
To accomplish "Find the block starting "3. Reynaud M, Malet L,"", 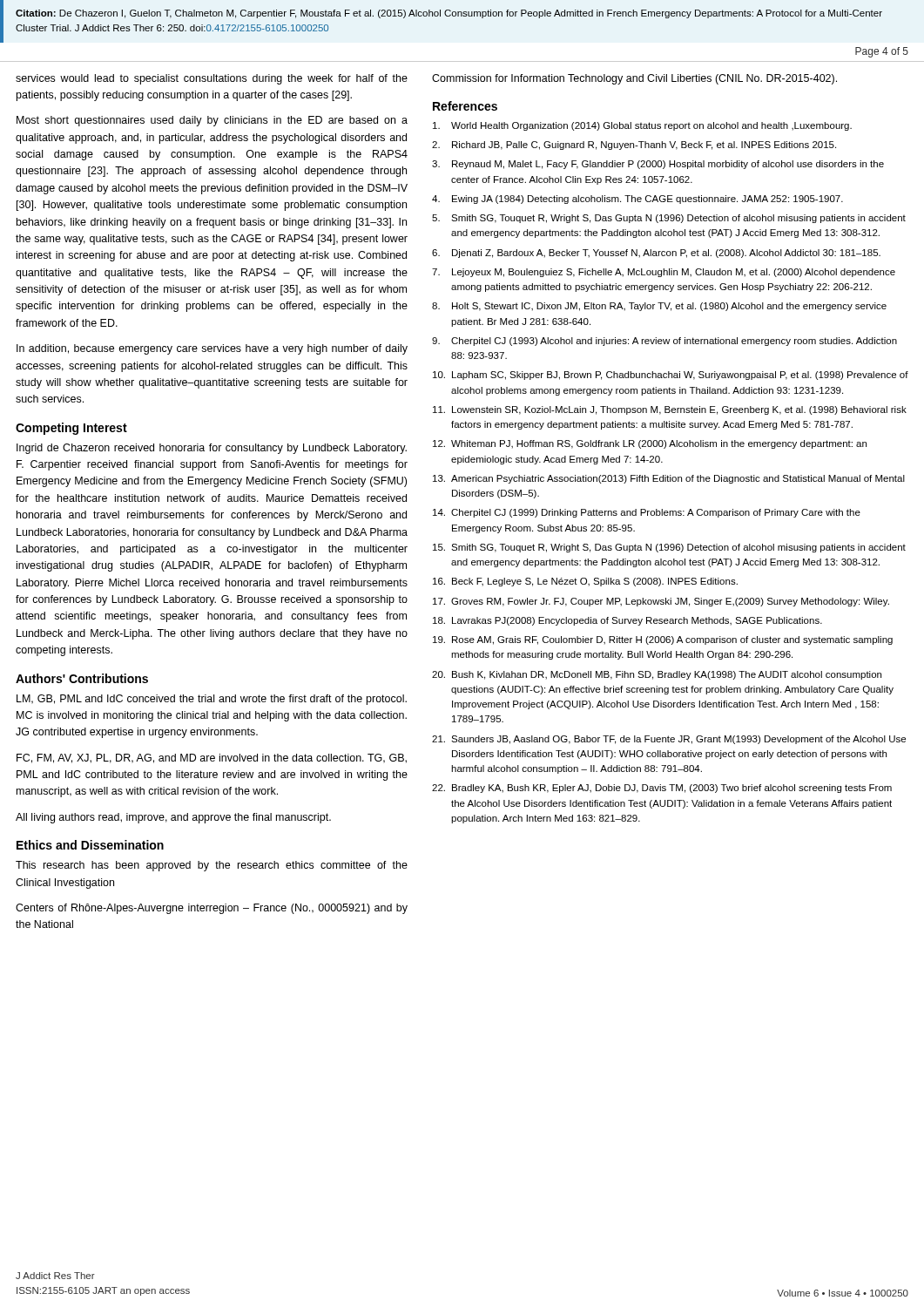I will click(x=670, y=172).
